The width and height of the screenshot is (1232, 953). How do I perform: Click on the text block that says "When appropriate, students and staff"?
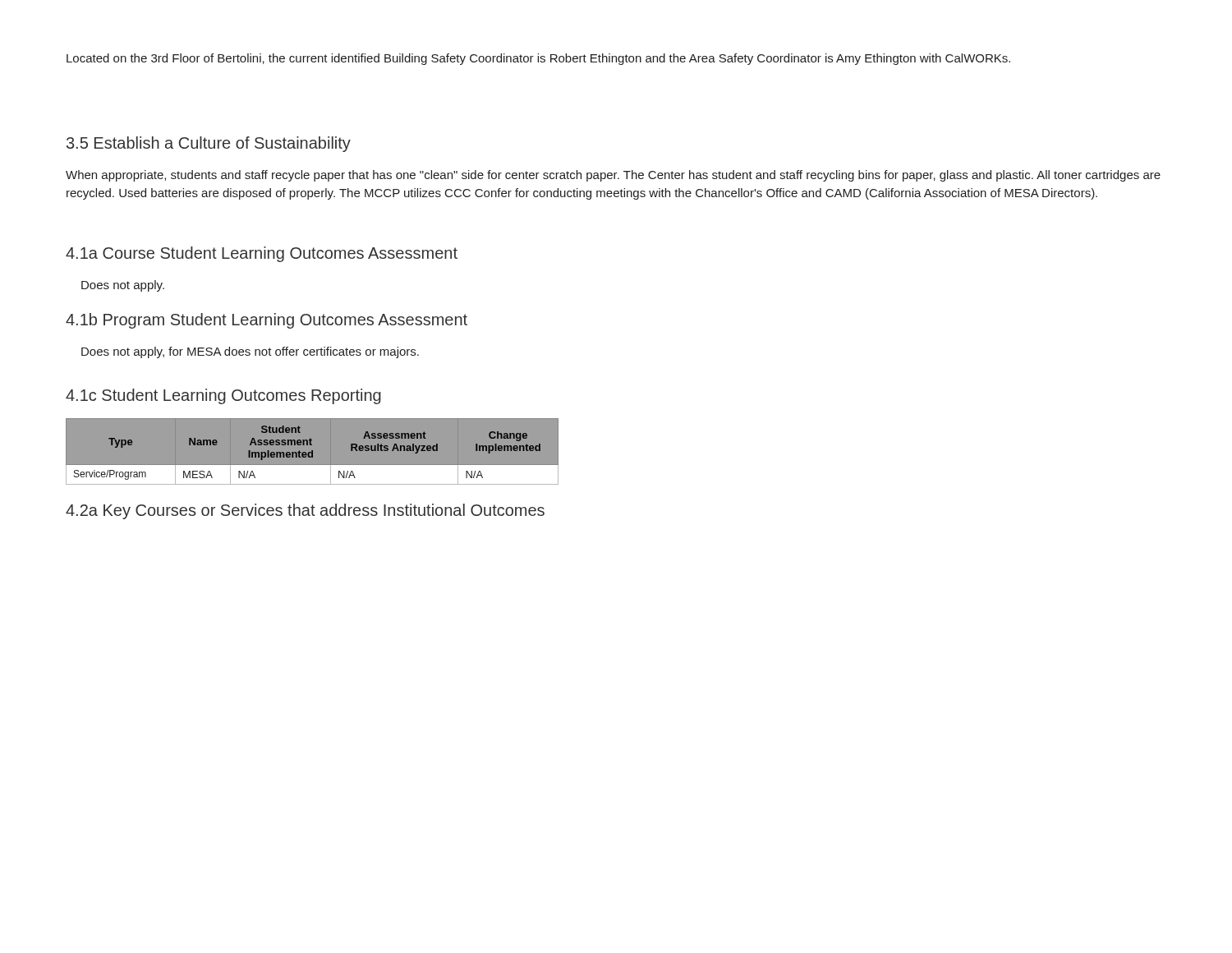(x=613, y=183)
